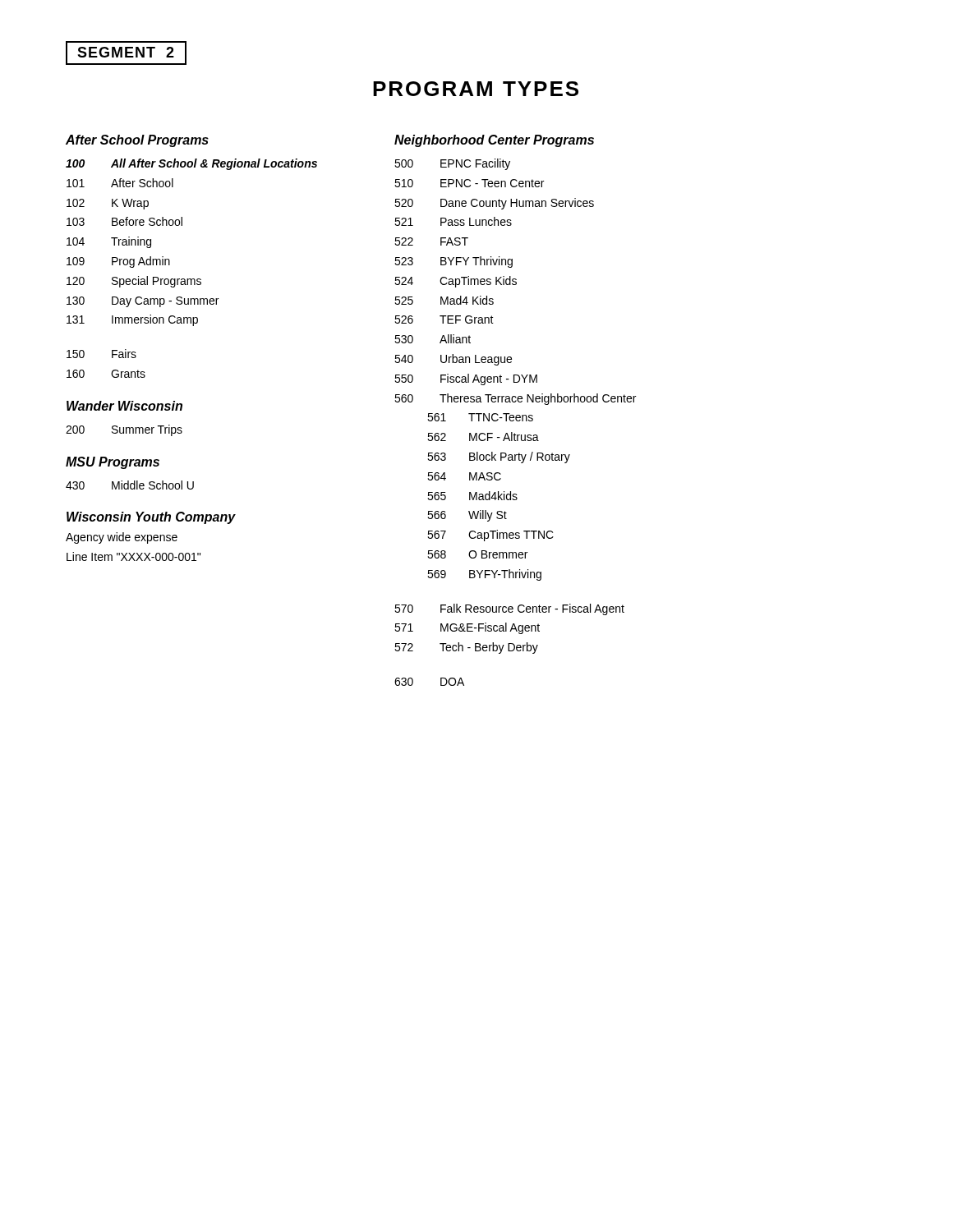953x1232 pixels.
Task: Locate the text block starting "566Willy St"
Action: [467, 516]
